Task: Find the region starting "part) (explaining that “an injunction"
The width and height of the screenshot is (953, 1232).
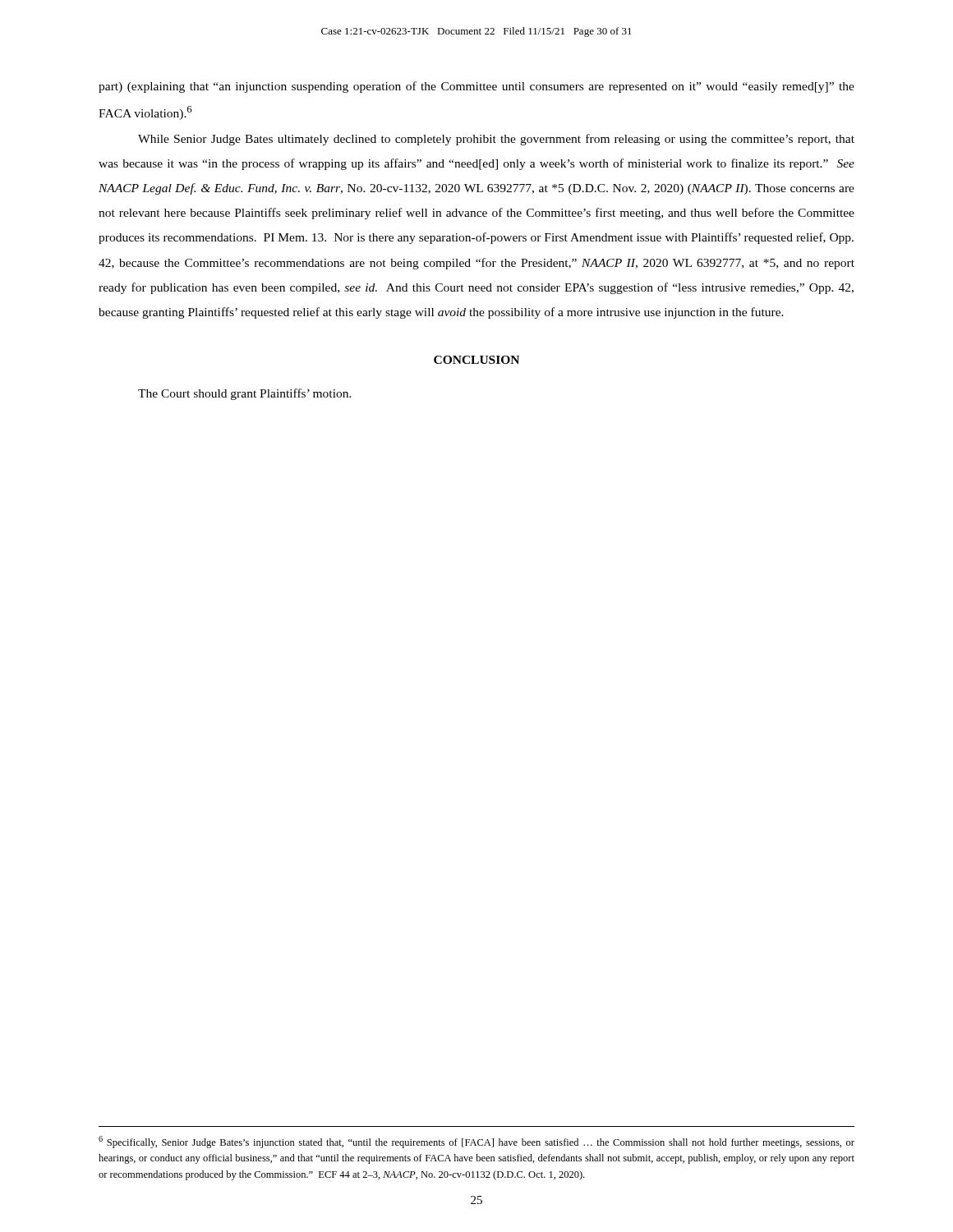Action: pyautogui.click(x=476, y=100)
